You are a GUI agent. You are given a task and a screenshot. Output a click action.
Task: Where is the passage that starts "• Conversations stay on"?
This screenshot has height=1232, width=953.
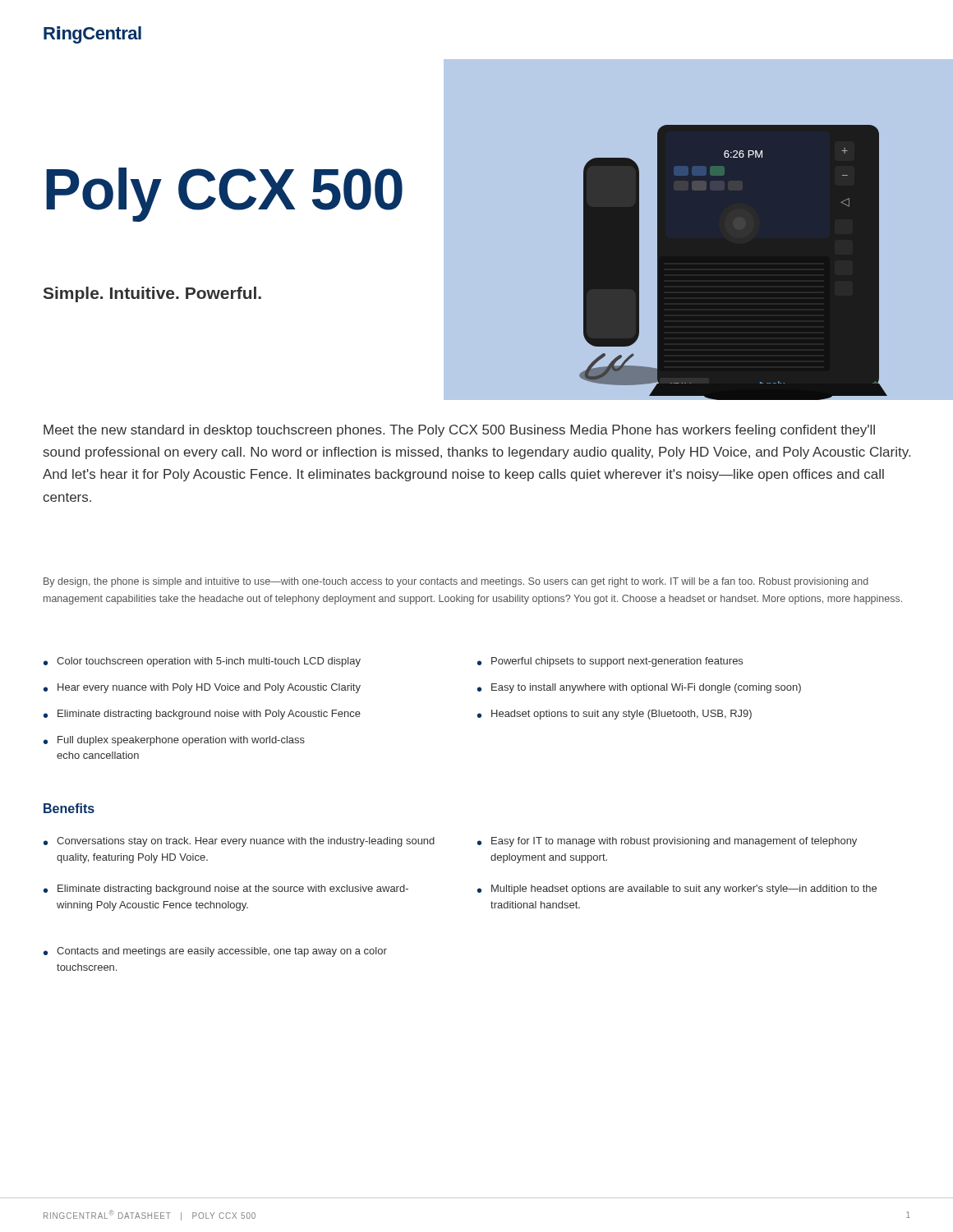pos(240,849)
